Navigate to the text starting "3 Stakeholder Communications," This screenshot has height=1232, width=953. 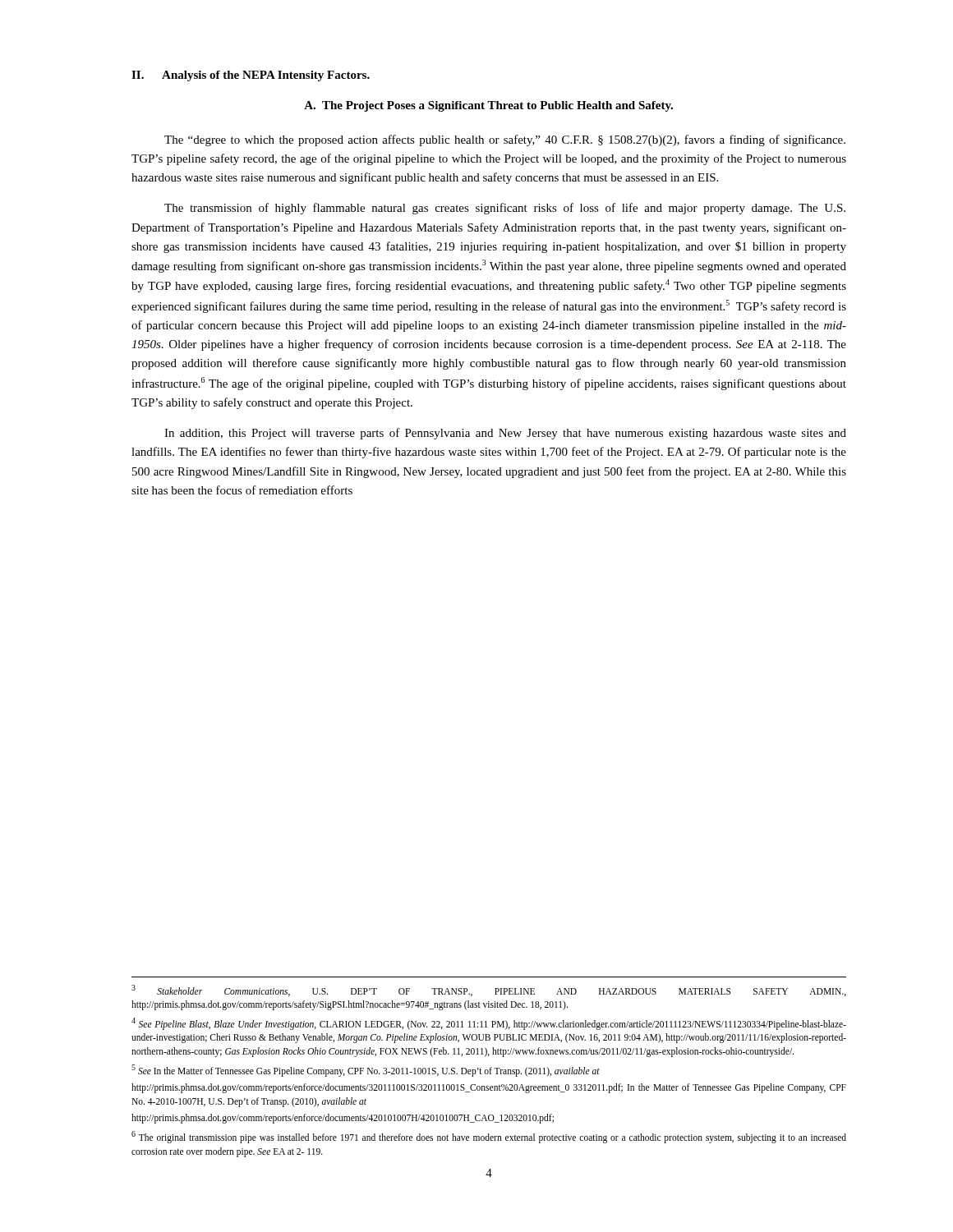[x=489, y=1082]
